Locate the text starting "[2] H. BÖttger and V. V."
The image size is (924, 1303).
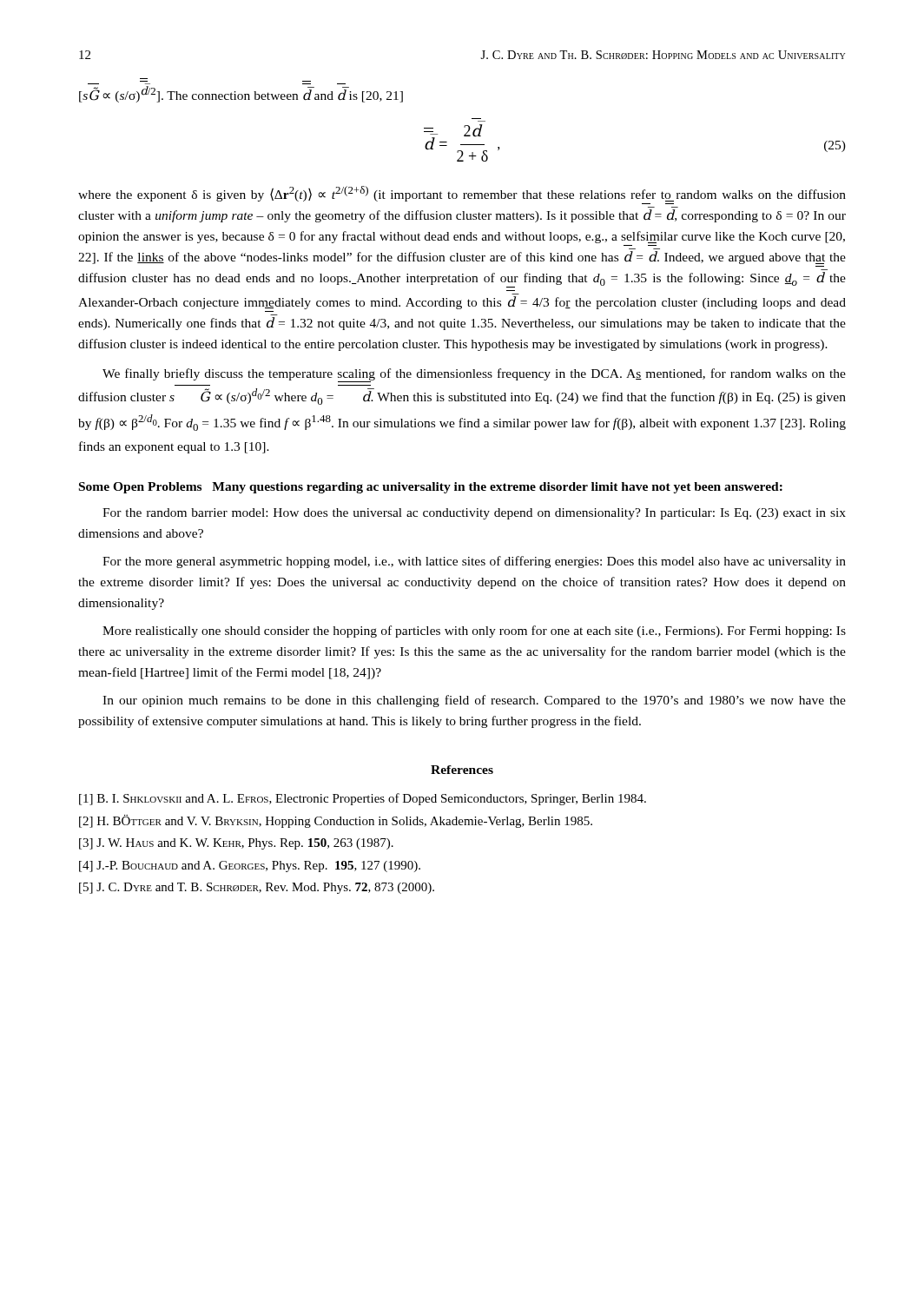click(336, 821)
